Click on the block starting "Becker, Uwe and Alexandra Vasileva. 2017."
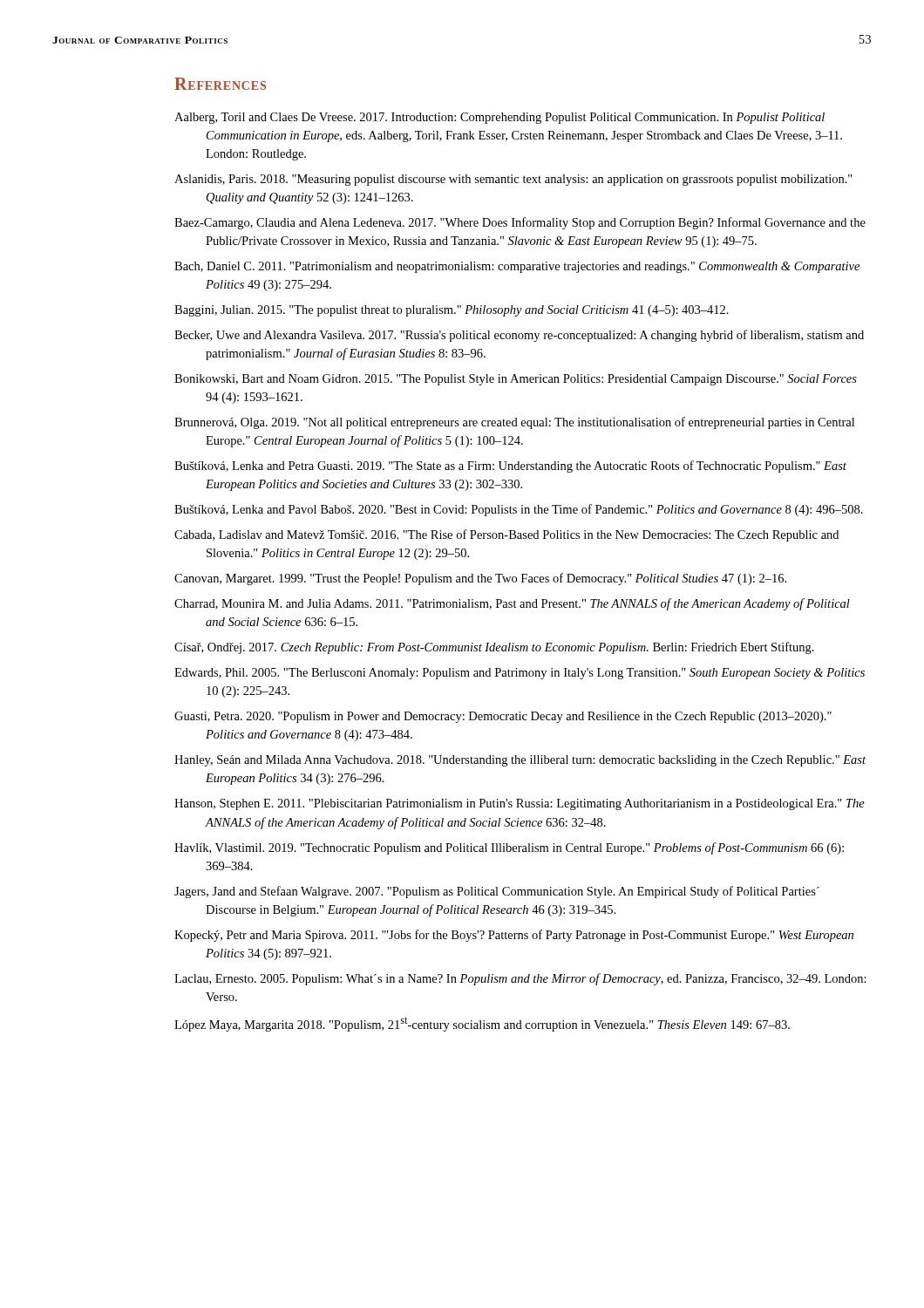 coord(519,344)
